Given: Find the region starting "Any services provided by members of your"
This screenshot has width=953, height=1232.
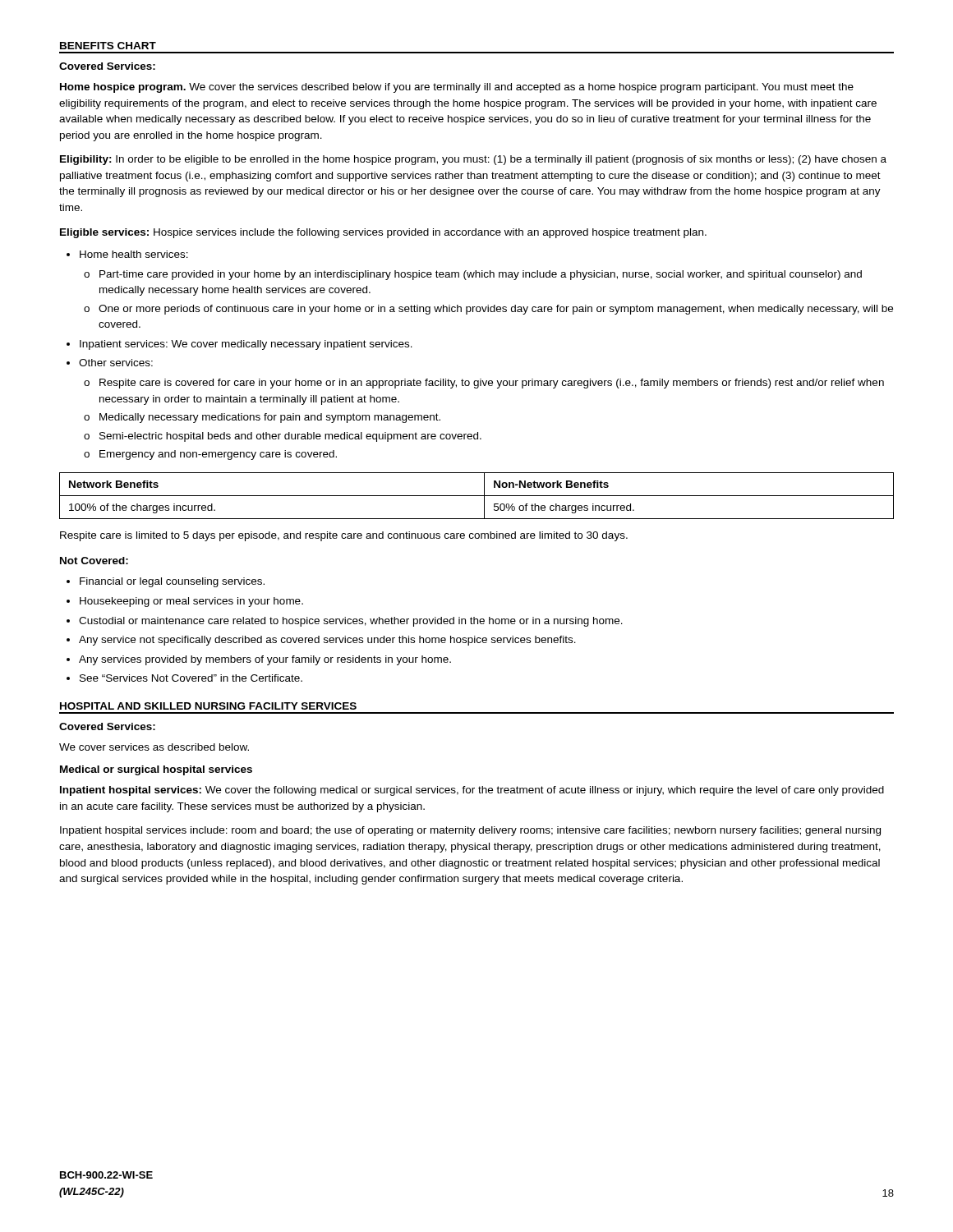Looking at the screenshot, I should click(265, 659).
